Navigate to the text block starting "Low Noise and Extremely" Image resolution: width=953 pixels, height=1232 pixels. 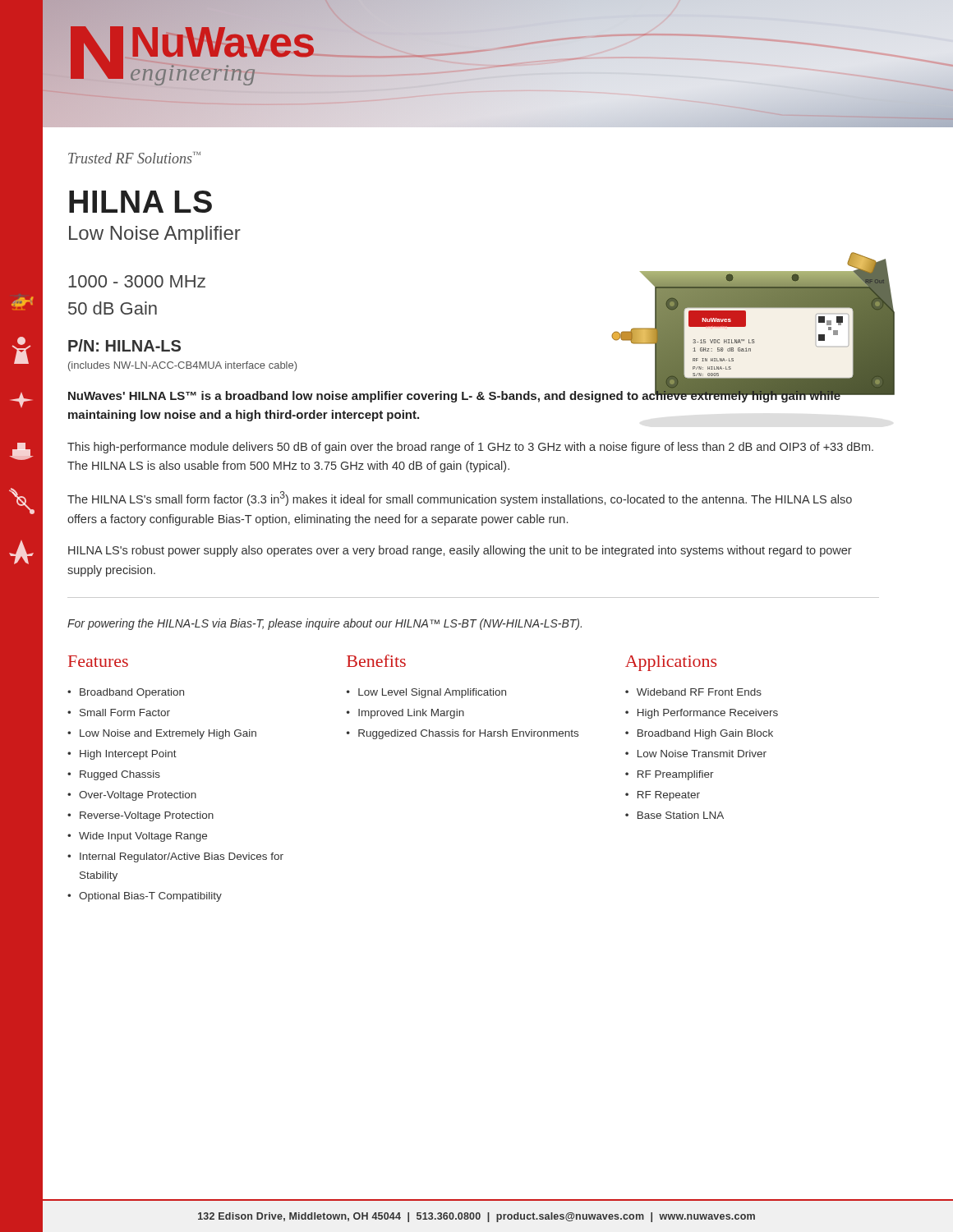(x=168, y=733)
